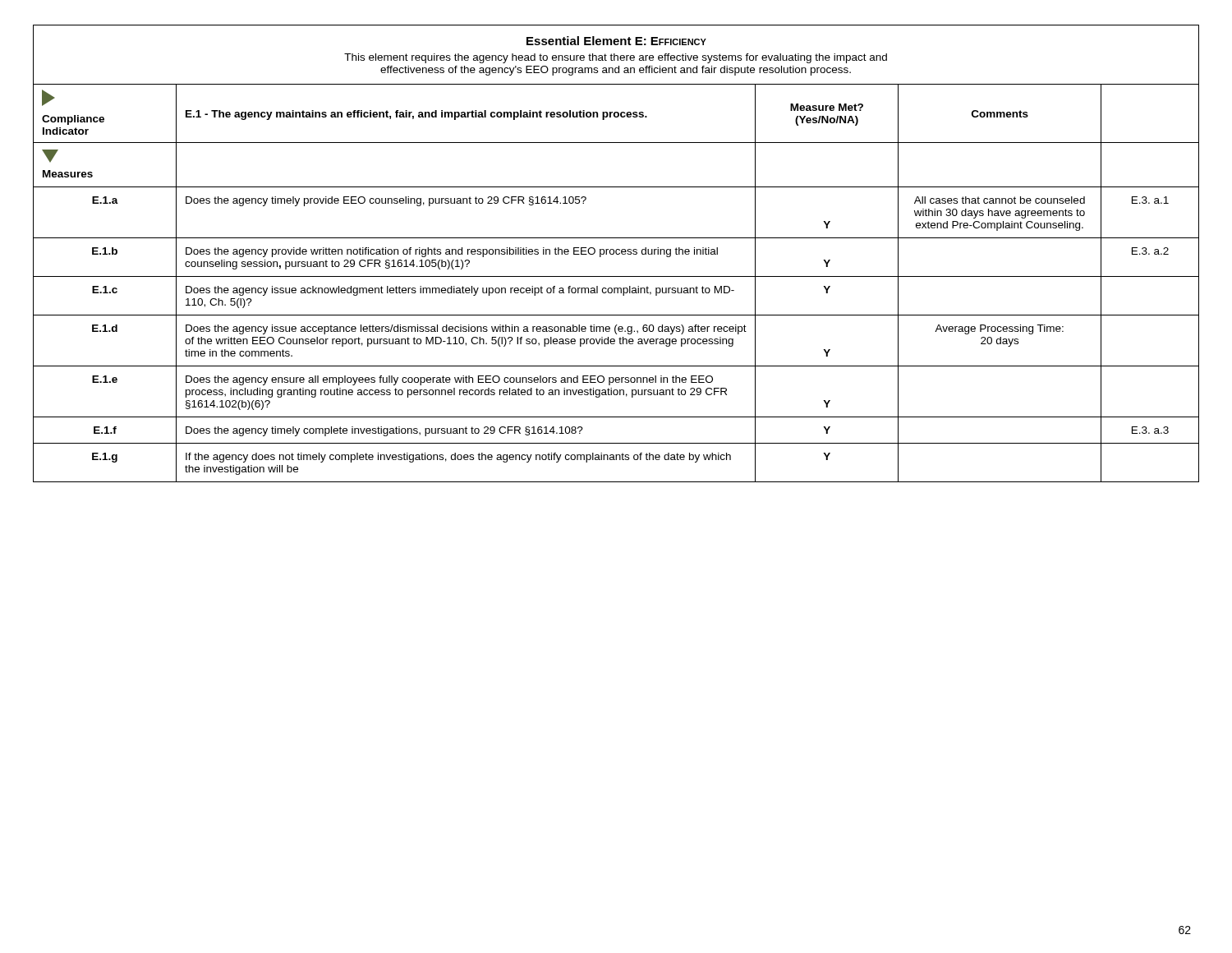Locate a table
1232x953 pixels.
click(x=616, y=254)
